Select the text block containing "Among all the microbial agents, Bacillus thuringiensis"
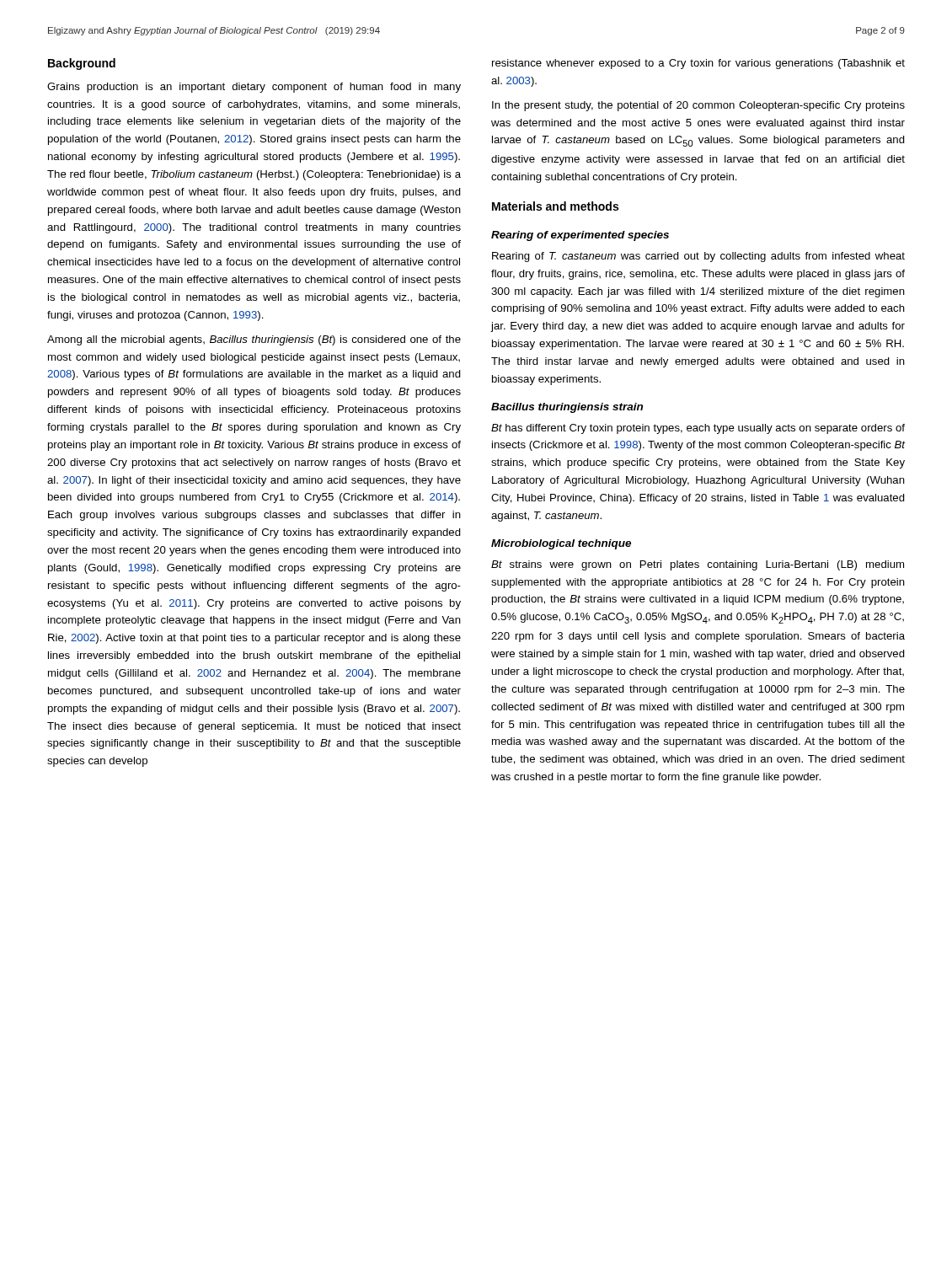 pos(254,550)
